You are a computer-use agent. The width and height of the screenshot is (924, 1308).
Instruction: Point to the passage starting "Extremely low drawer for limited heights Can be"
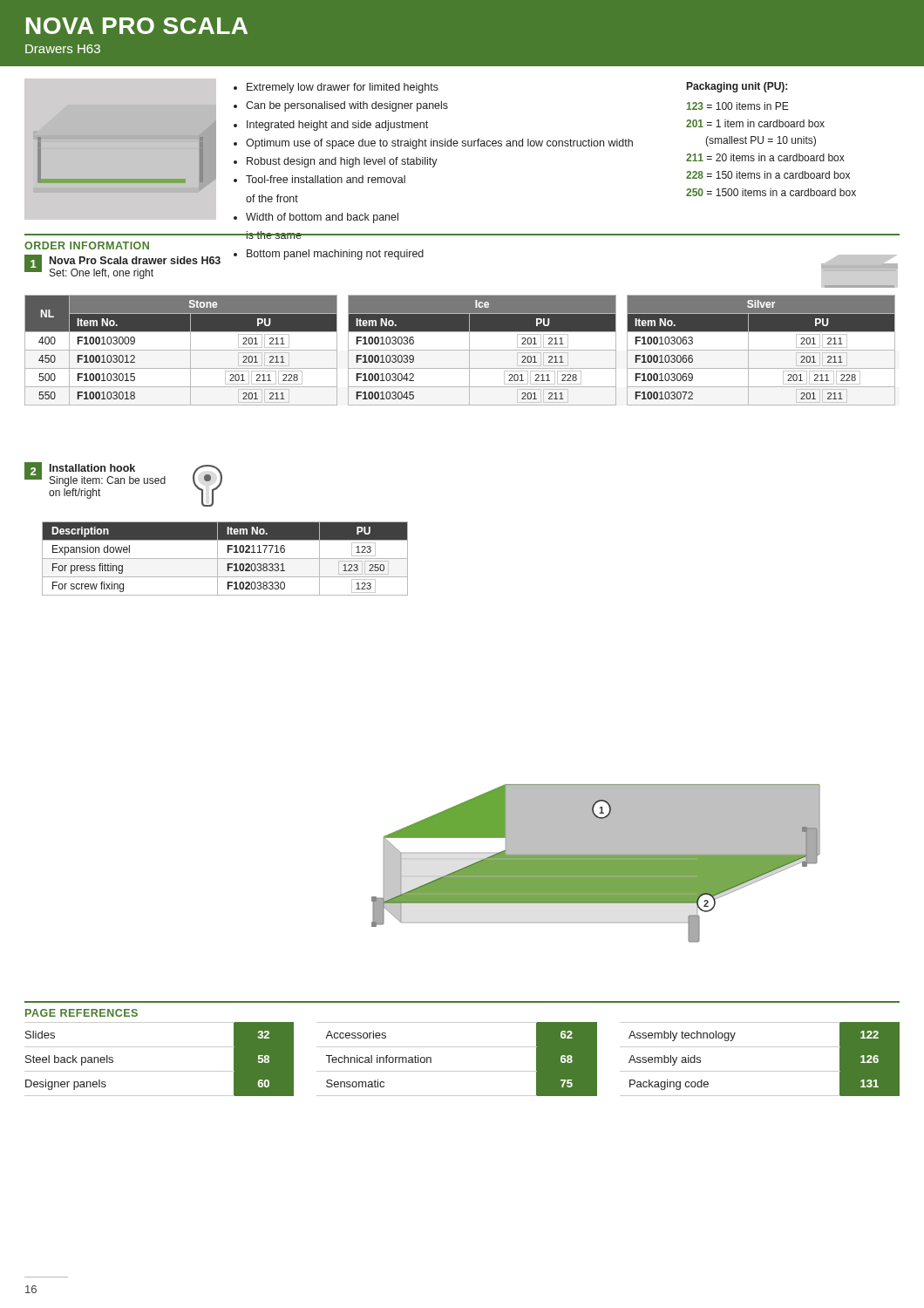(x=336, y=88)
